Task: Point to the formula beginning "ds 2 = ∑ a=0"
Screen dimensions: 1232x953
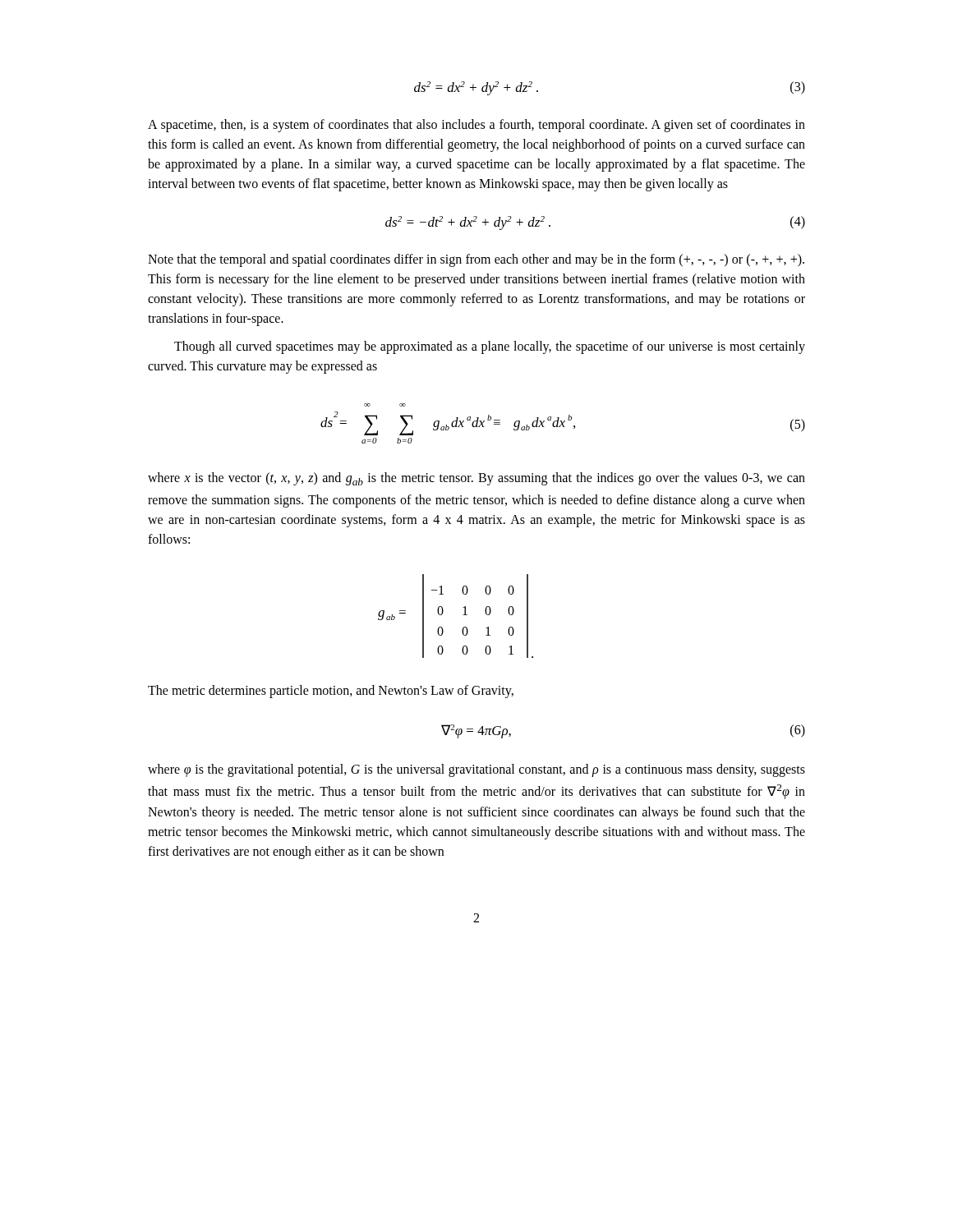Action: tap(538, 422)
